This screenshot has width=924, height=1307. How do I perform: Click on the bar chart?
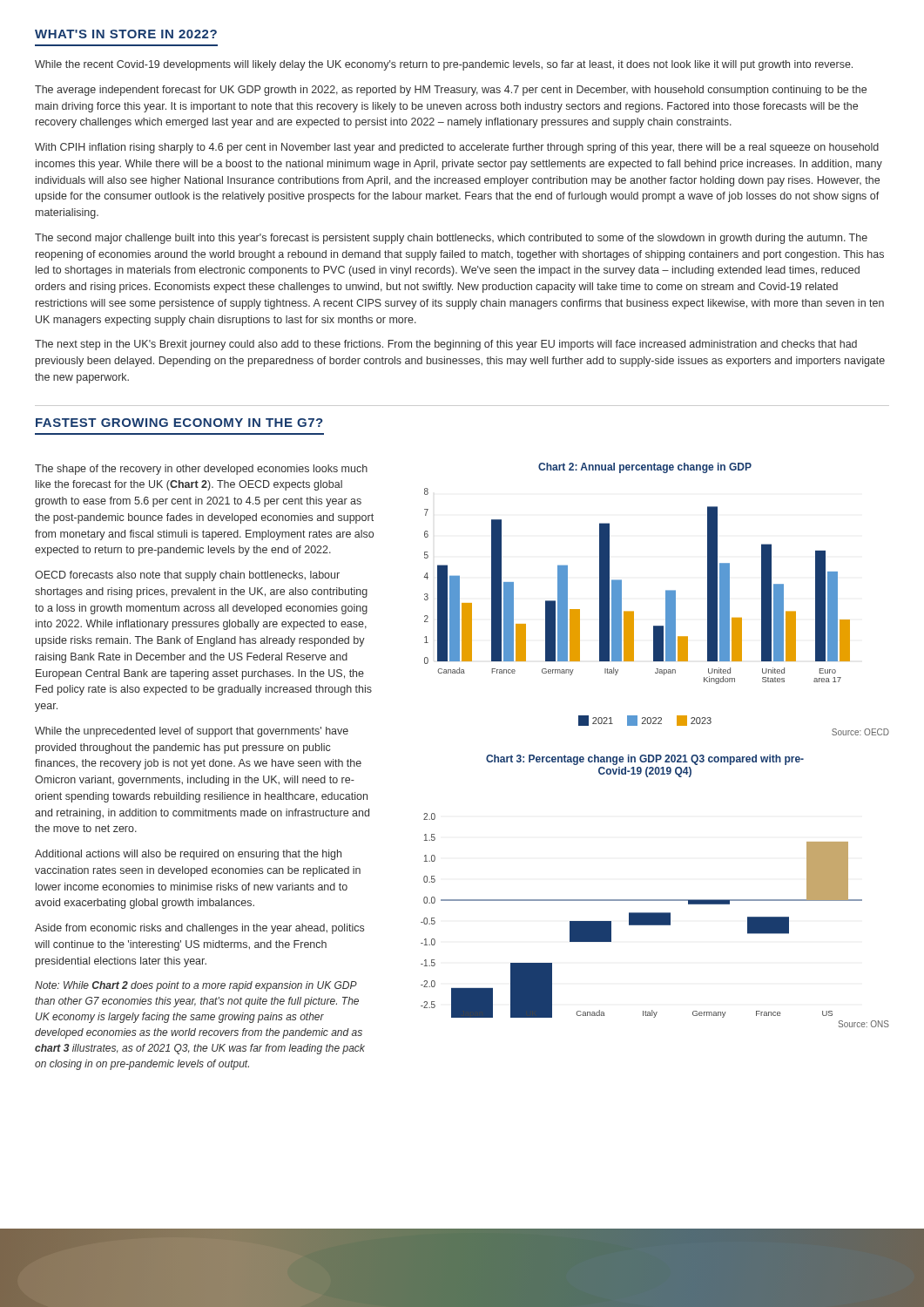645,905
